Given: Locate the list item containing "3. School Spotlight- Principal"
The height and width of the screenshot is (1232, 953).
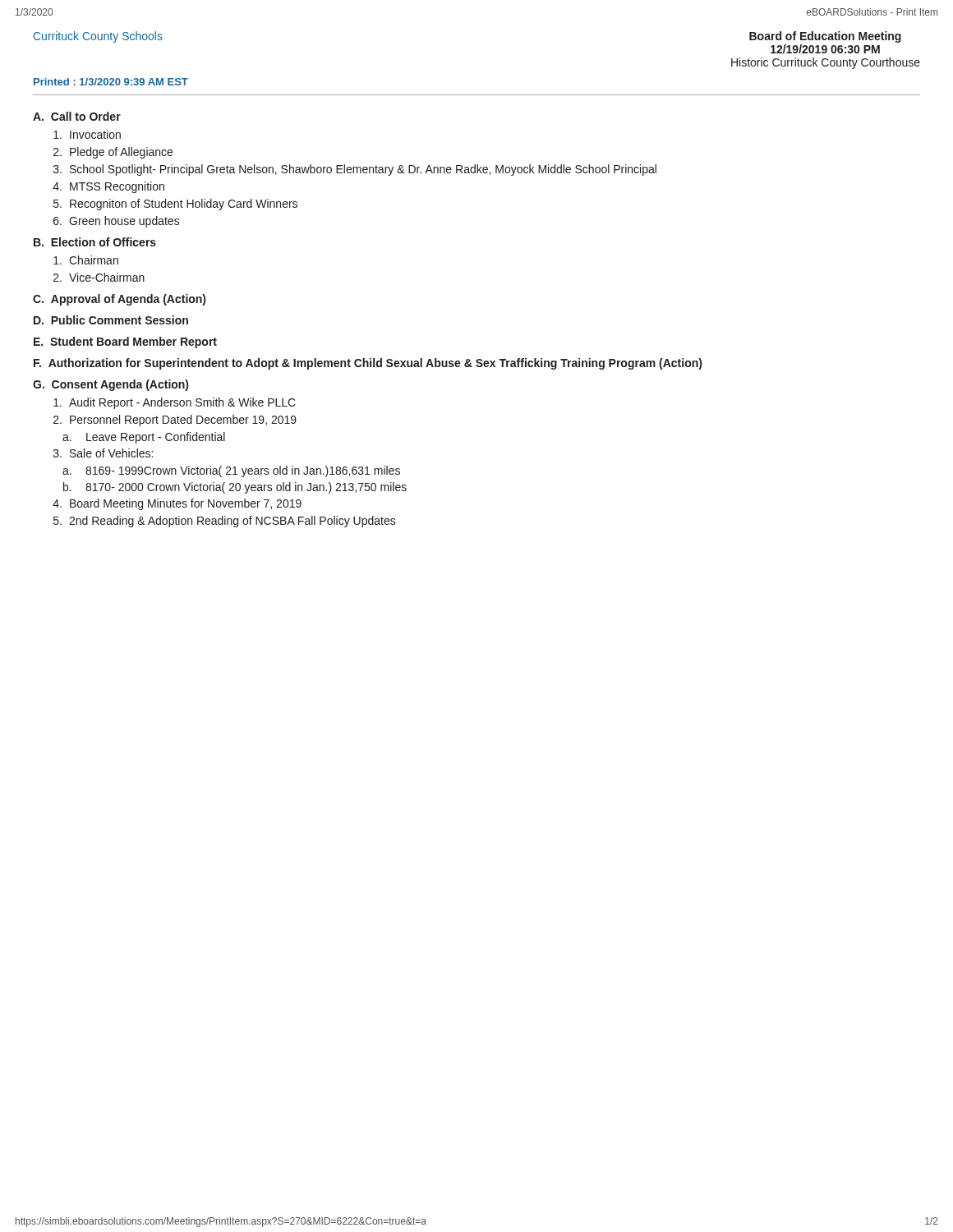Looking at the screenshot, I should [x=476, y=169].
